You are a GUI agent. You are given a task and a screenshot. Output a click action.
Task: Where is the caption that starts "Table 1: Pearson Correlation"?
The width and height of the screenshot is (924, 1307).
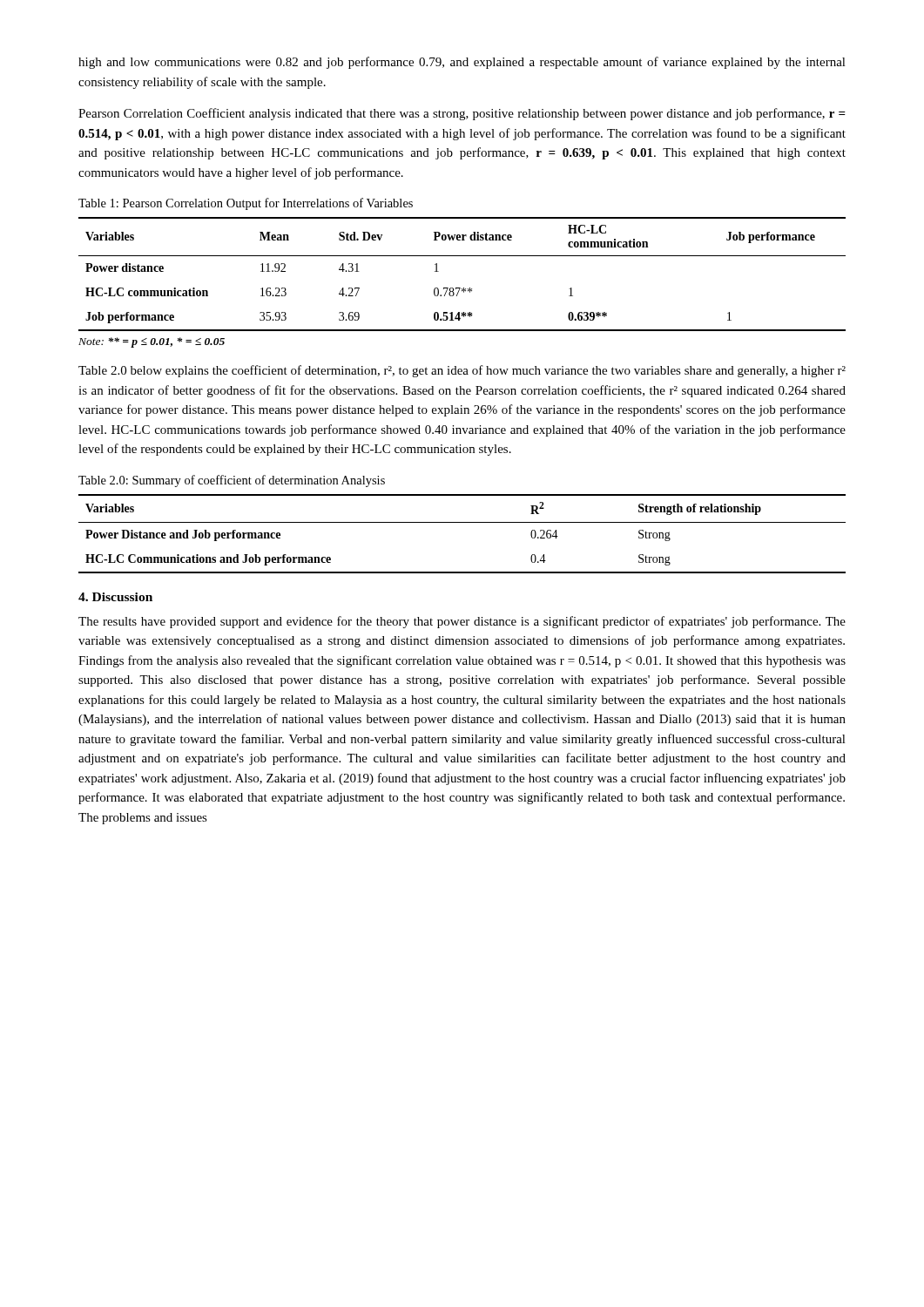click(x=246, y=203)
